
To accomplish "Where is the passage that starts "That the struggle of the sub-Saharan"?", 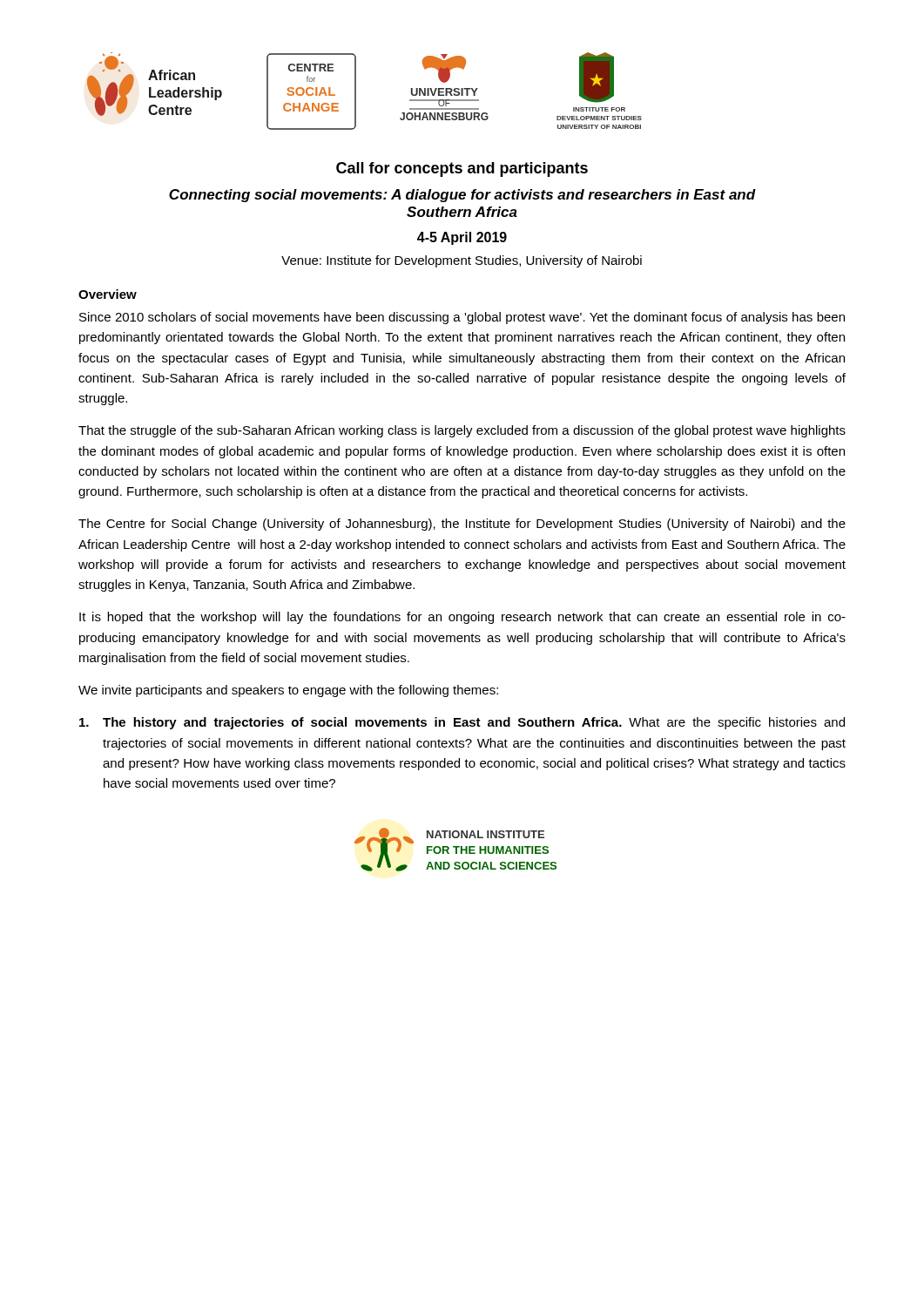I will pos(462,461).
